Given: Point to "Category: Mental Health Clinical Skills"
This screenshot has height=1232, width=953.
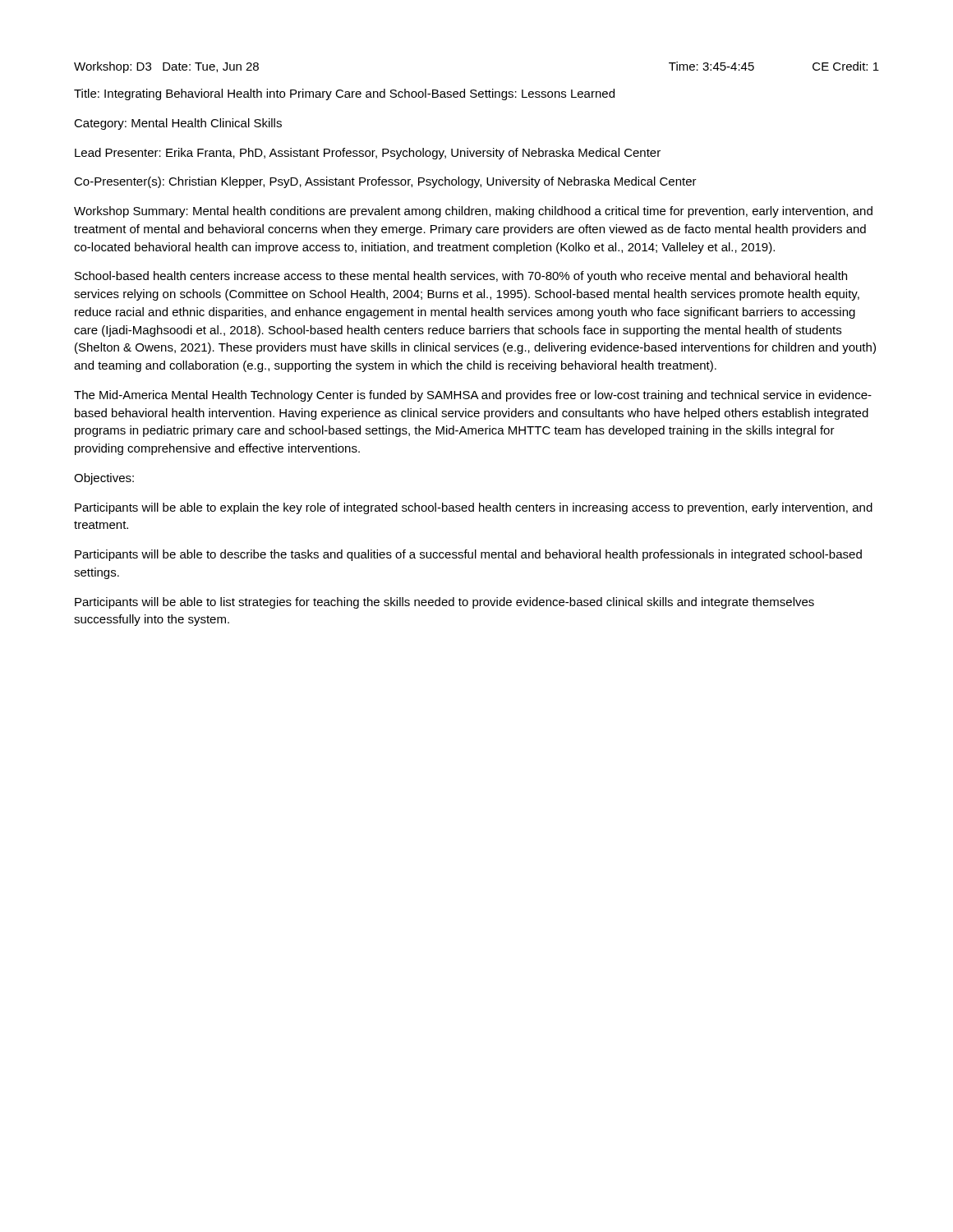Looking at the screenshot, I should pyautogui.click(x=178, y=123).
